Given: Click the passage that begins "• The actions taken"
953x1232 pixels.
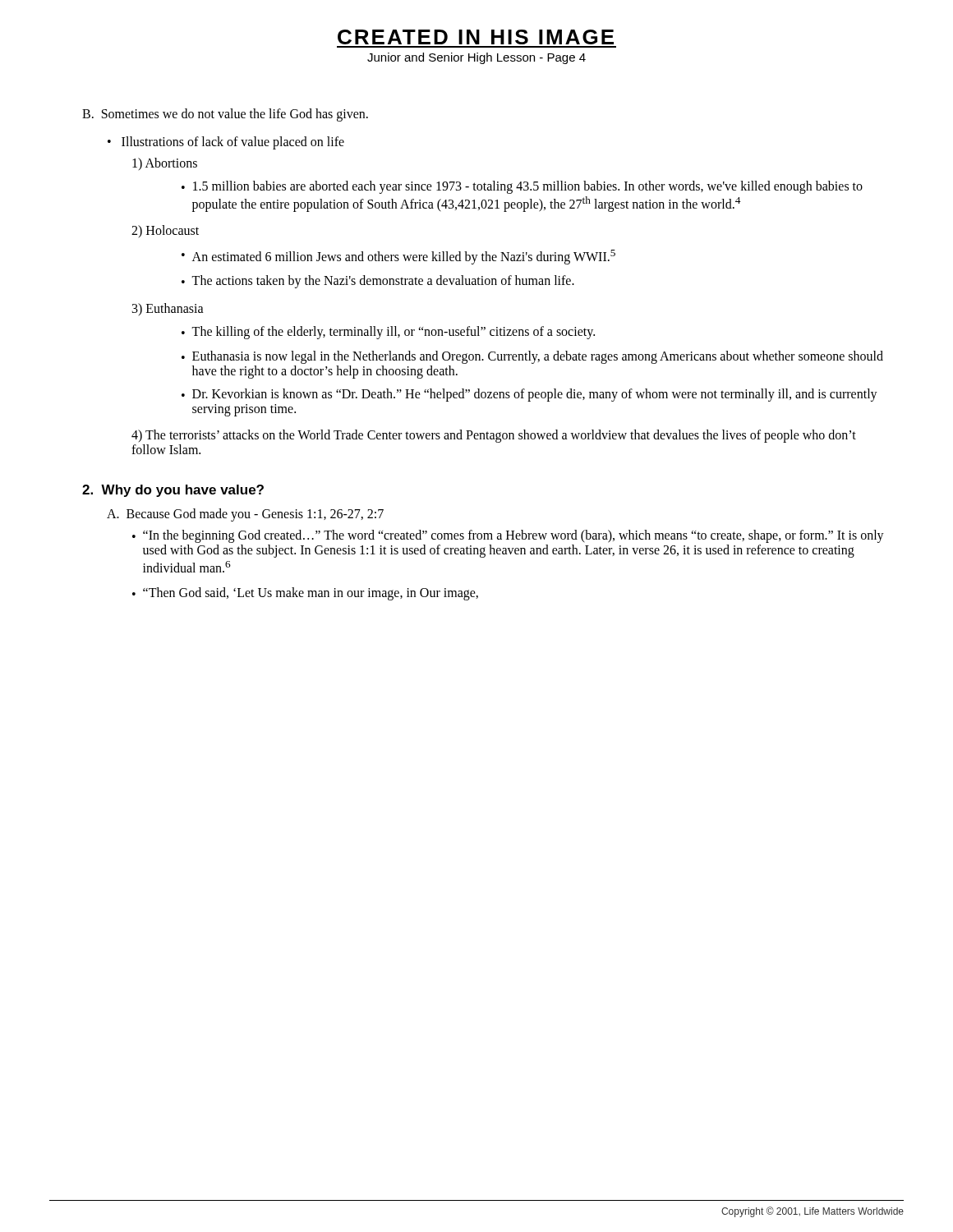Looking at the screenshot, I should pos(534,281).
